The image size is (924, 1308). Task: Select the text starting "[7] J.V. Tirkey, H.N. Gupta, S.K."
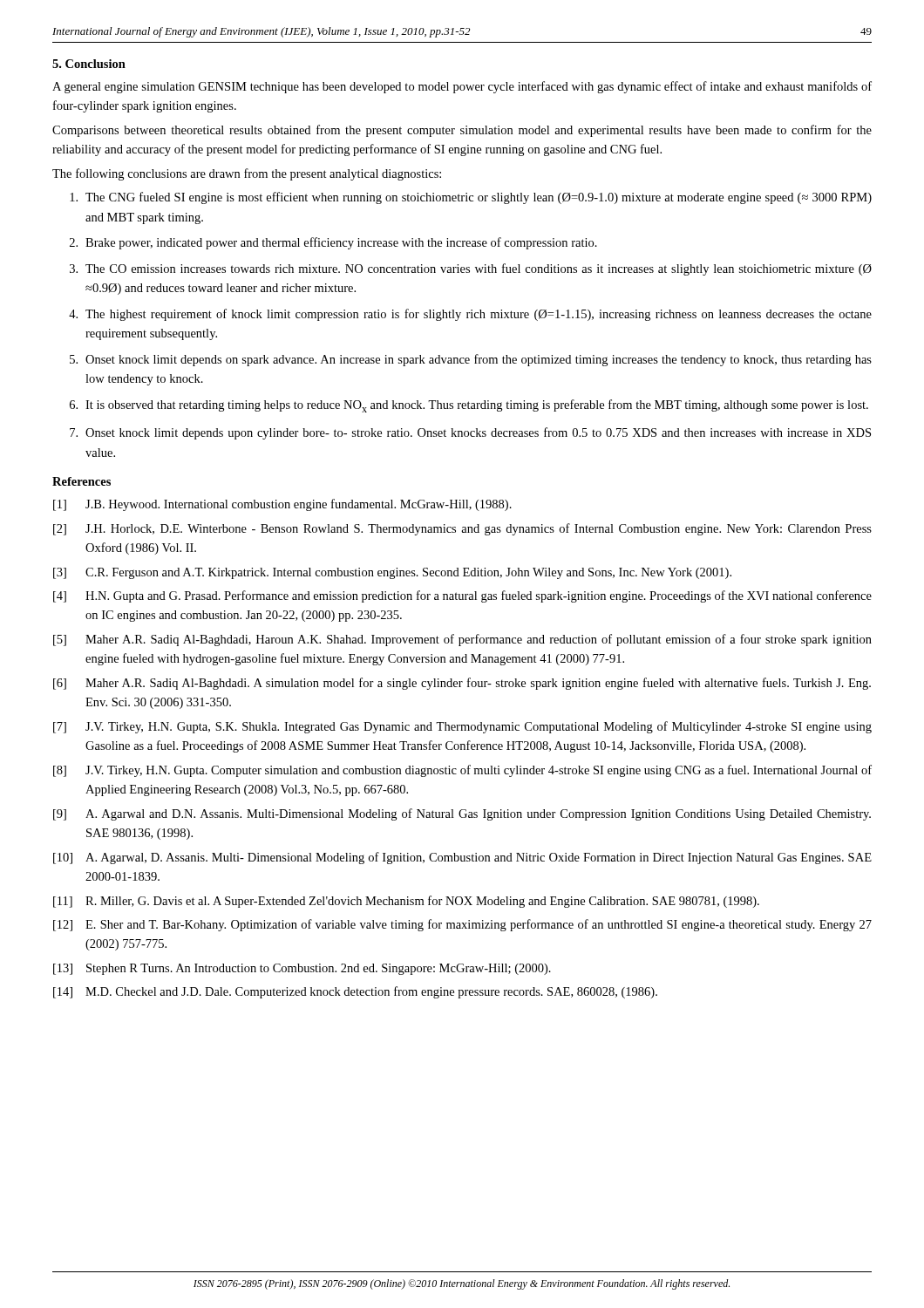tap(462, 736)
